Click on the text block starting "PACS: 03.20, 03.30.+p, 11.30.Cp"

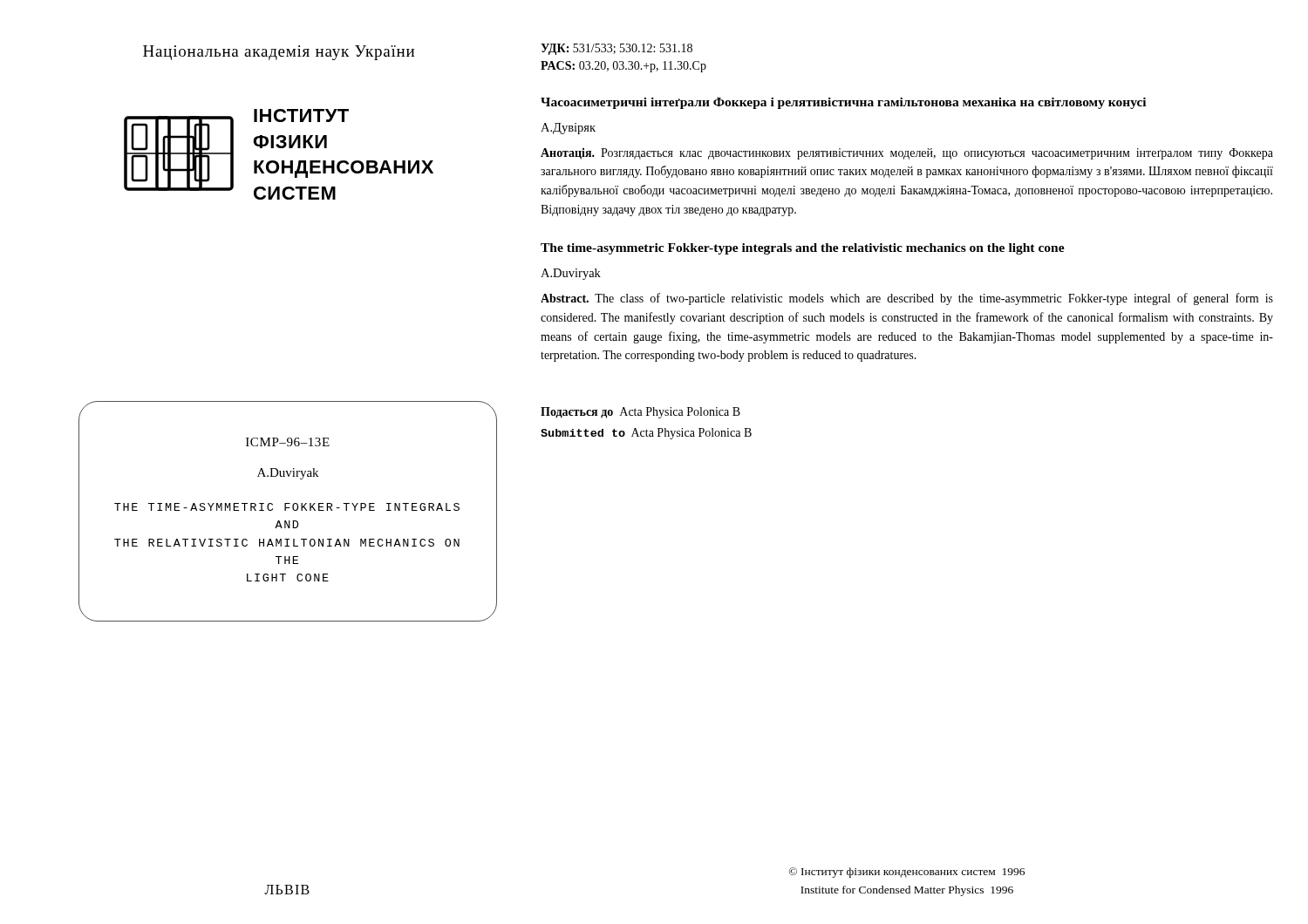click(623, 66)
